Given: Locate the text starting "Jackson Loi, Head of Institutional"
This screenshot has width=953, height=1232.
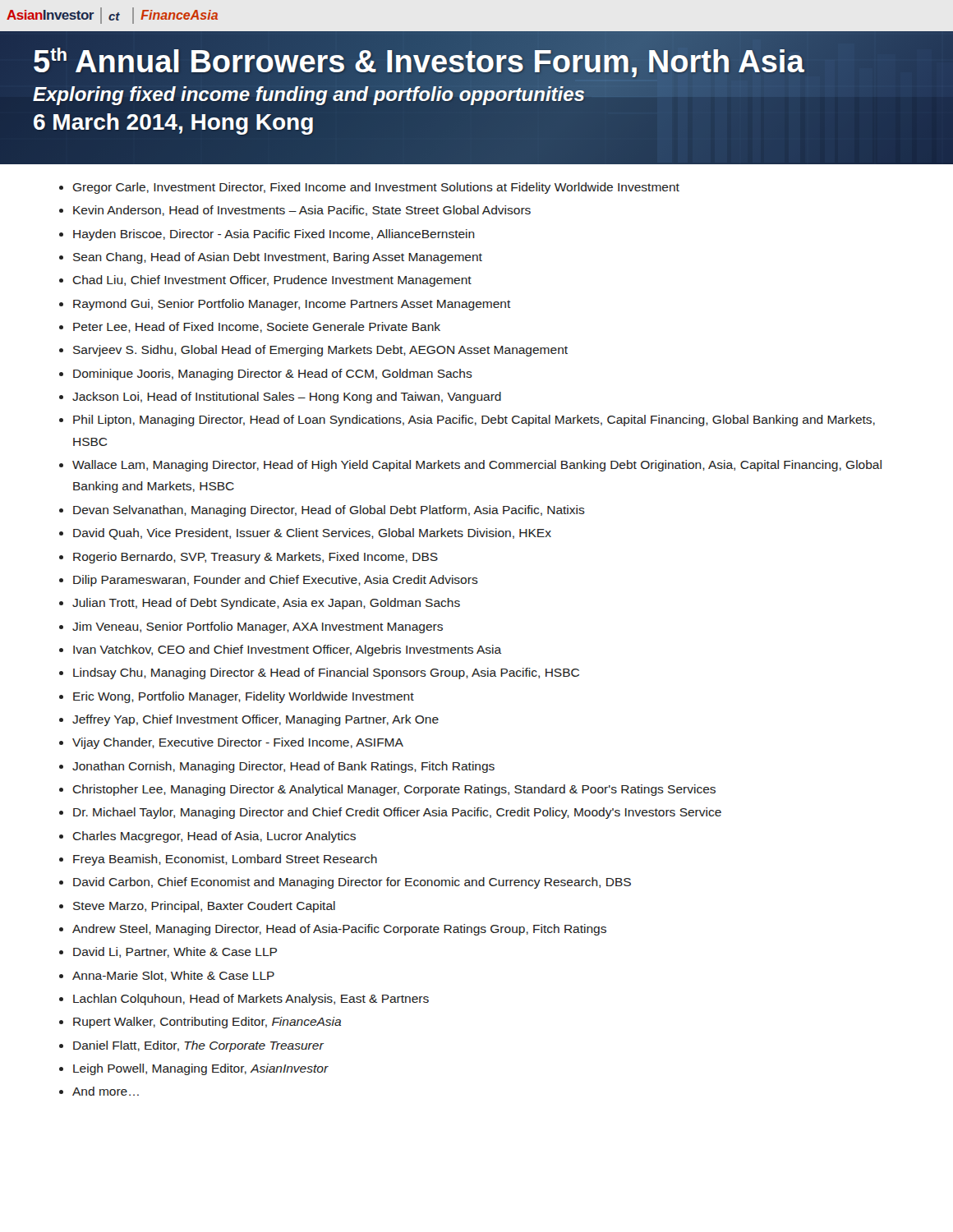Looking at the screenshot, I should point(287,396).
